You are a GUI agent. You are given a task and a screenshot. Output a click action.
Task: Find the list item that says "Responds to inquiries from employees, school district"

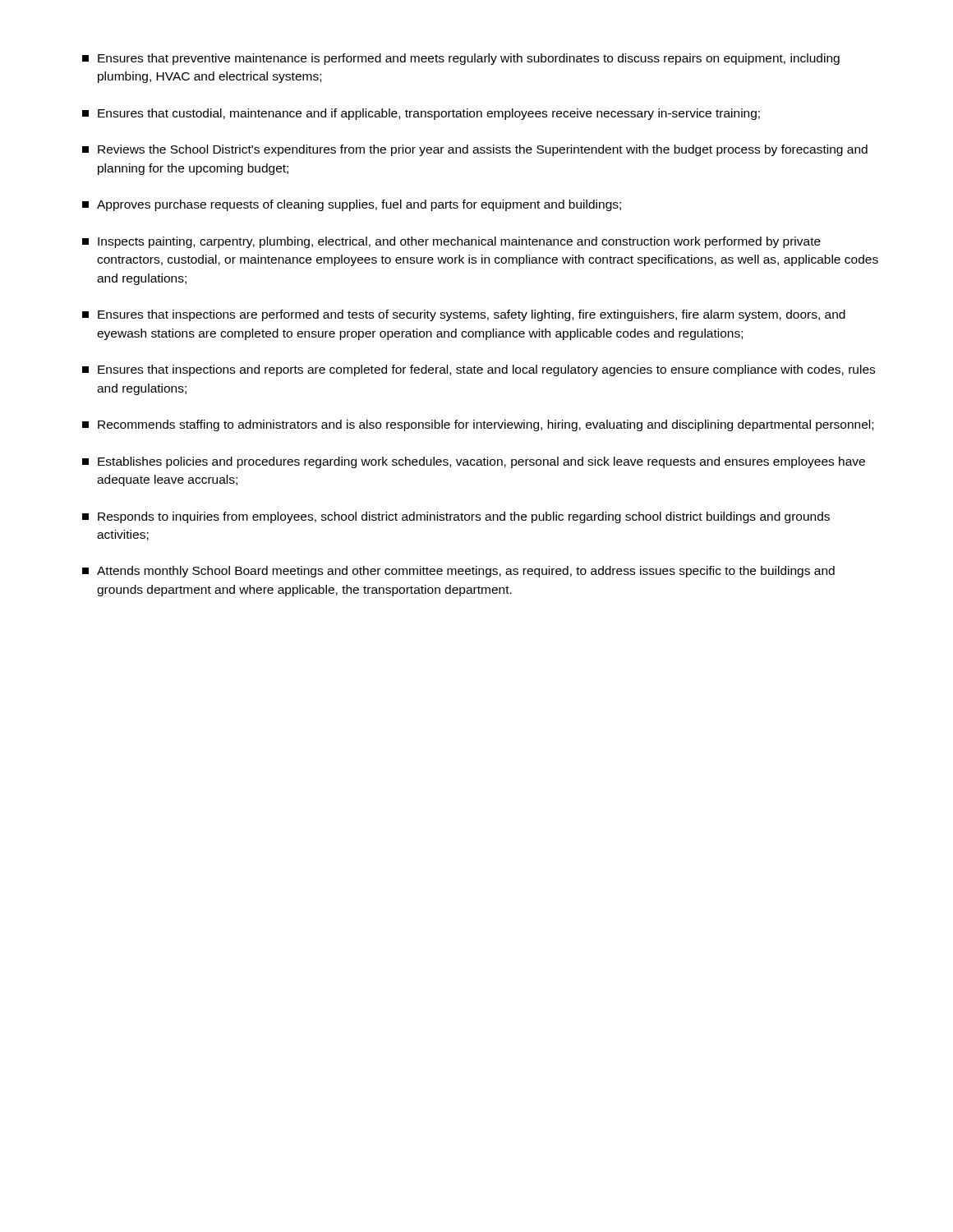[476, 526]
